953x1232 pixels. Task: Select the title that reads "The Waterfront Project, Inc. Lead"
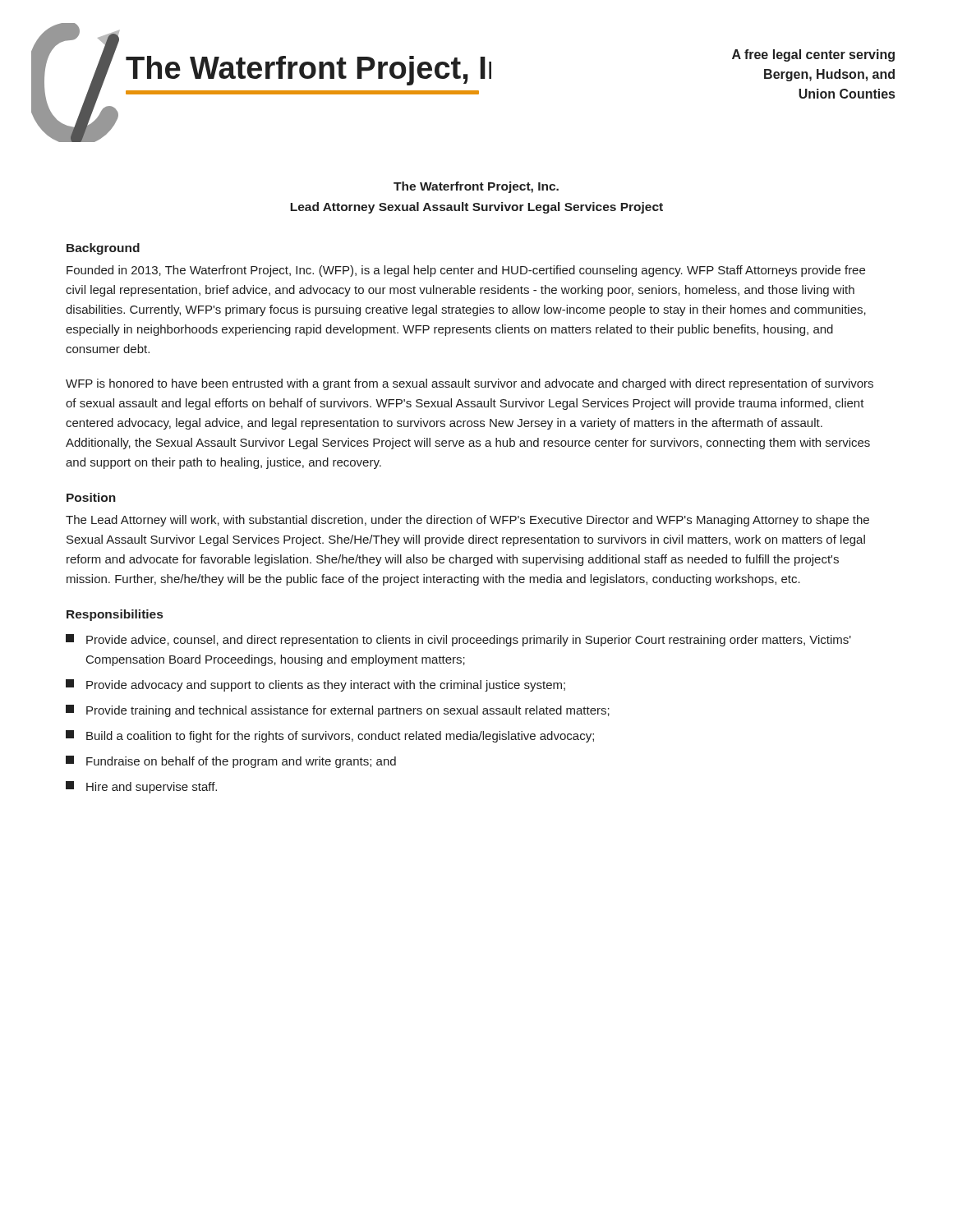click(476, 196)
